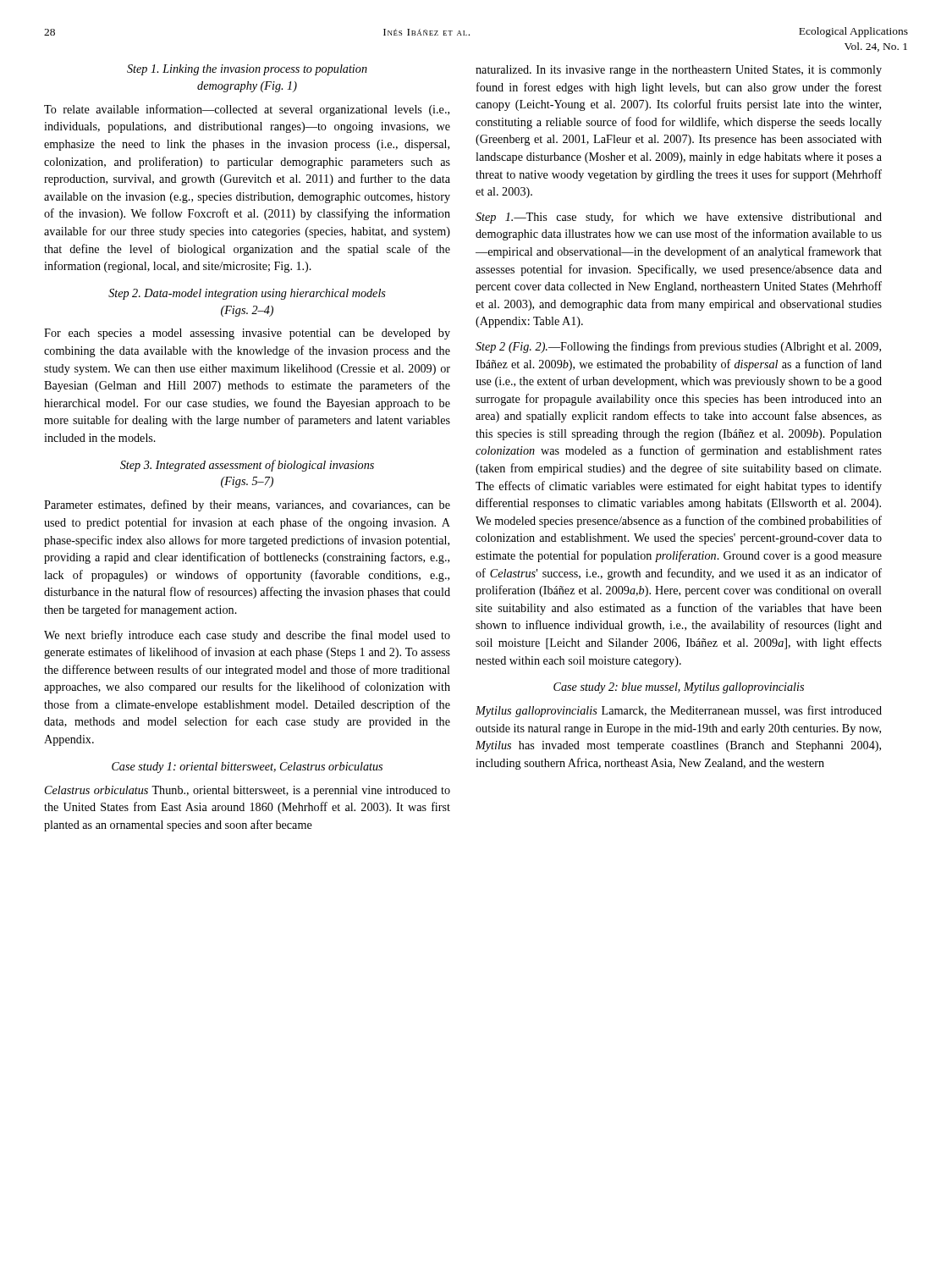Select the element starting "Mytilus galloprovincialis Lamarck, the Mediterranean mussel,"
Viewport: 952px width, 1270px height.
[679, 737]
